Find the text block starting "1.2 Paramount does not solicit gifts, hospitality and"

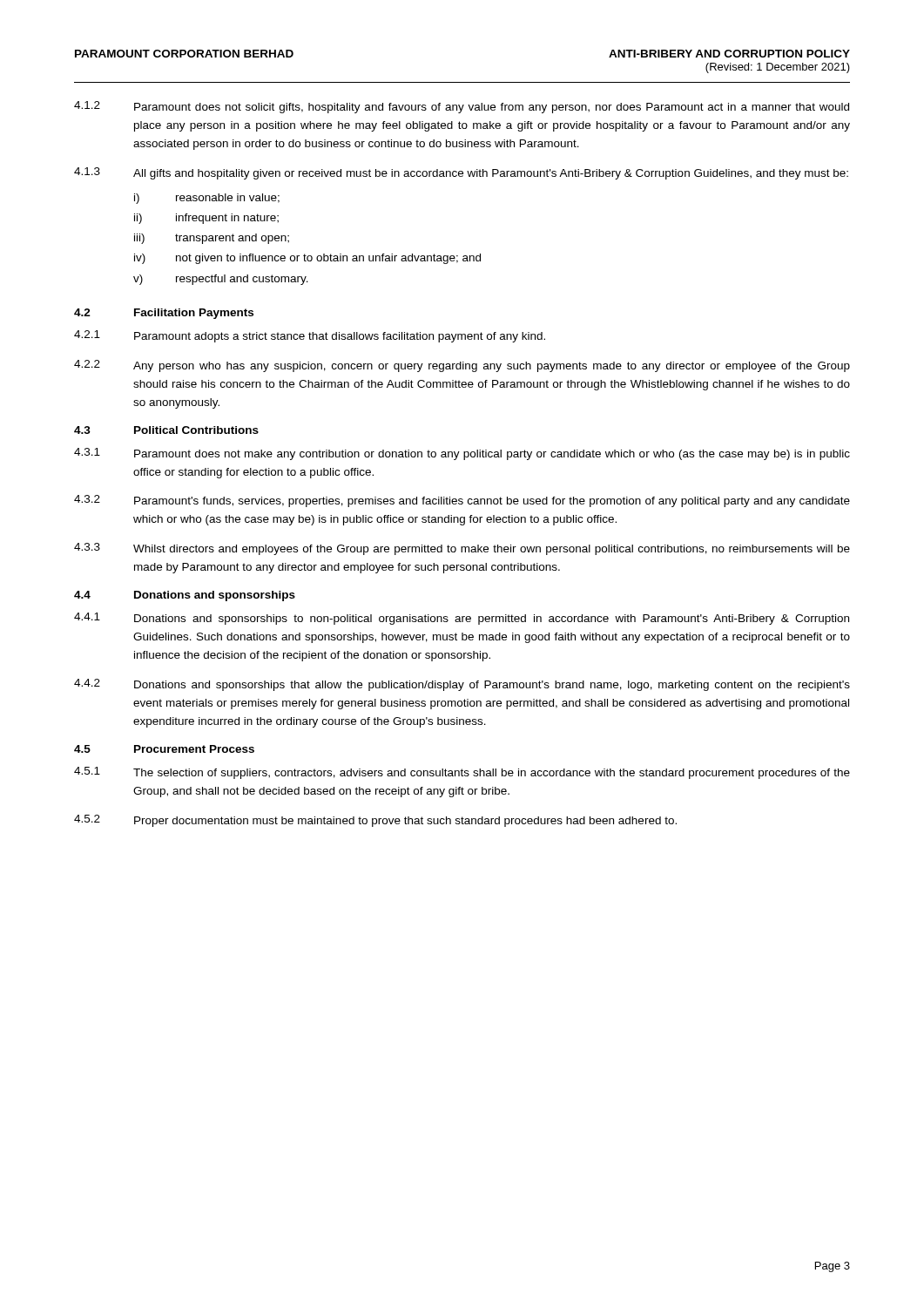462,126
